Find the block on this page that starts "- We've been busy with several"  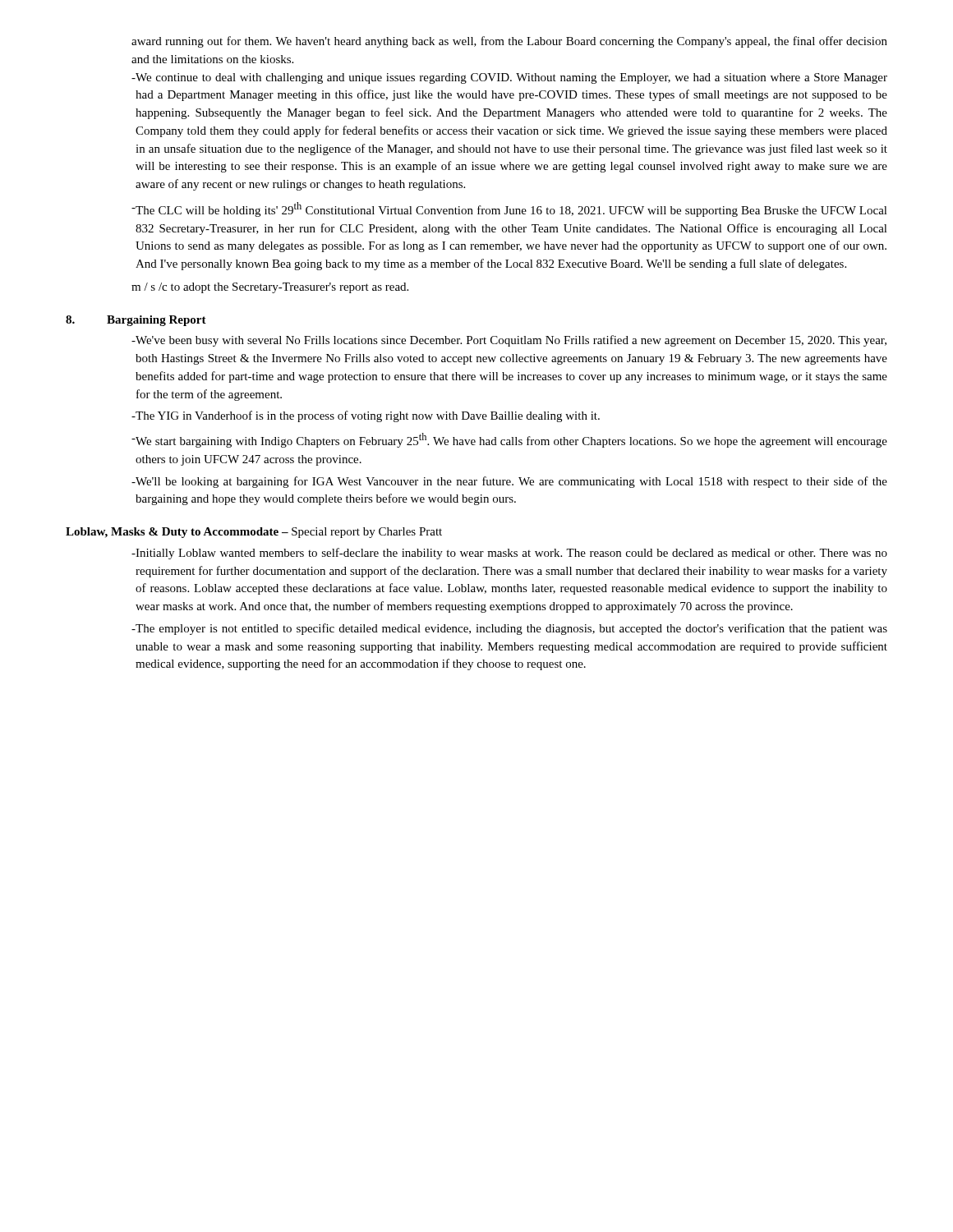tap(476, 368)
